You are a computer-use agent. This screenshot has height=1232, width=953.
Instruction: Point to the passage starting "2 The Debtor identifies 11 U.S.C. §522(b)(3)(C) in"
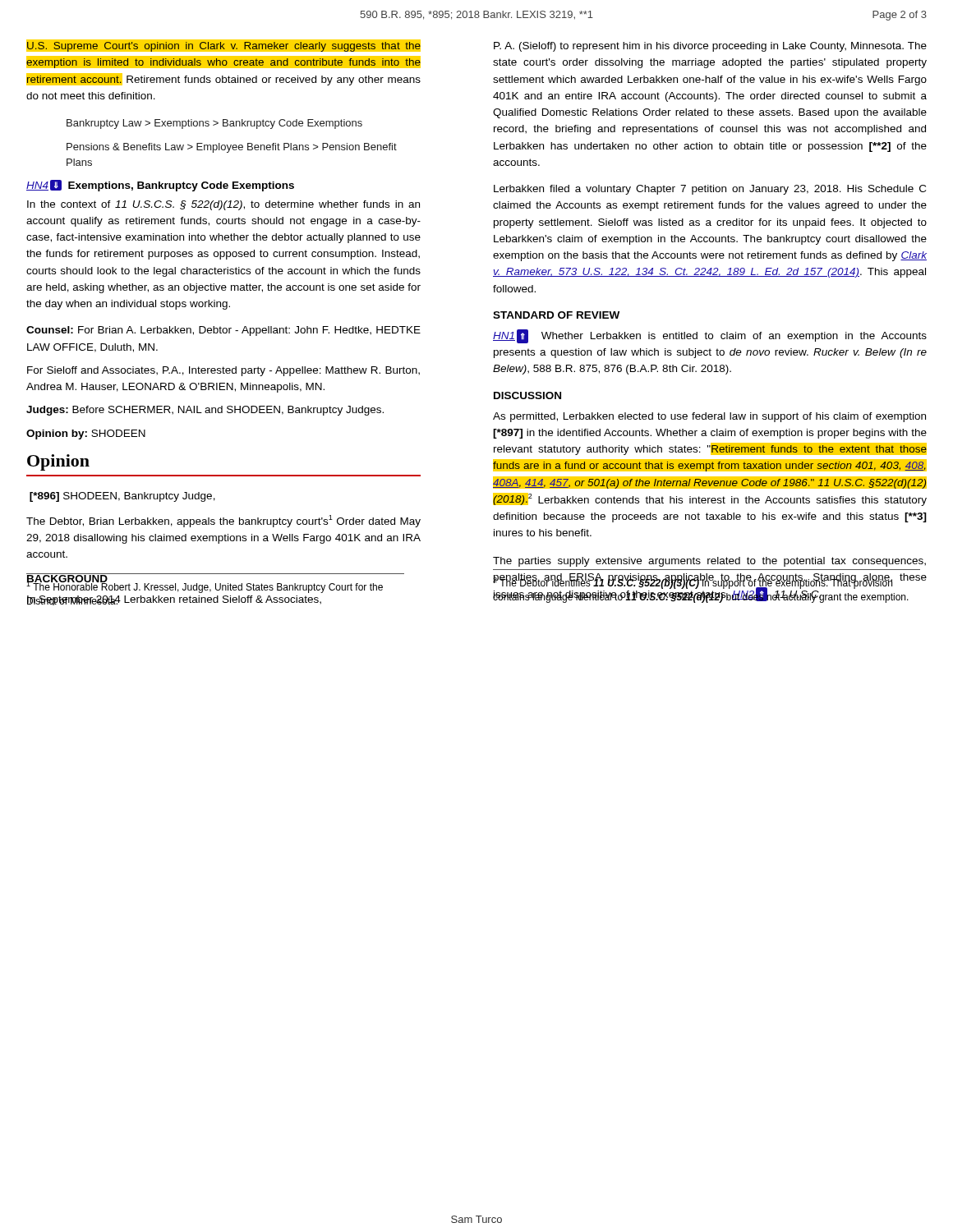701,589
